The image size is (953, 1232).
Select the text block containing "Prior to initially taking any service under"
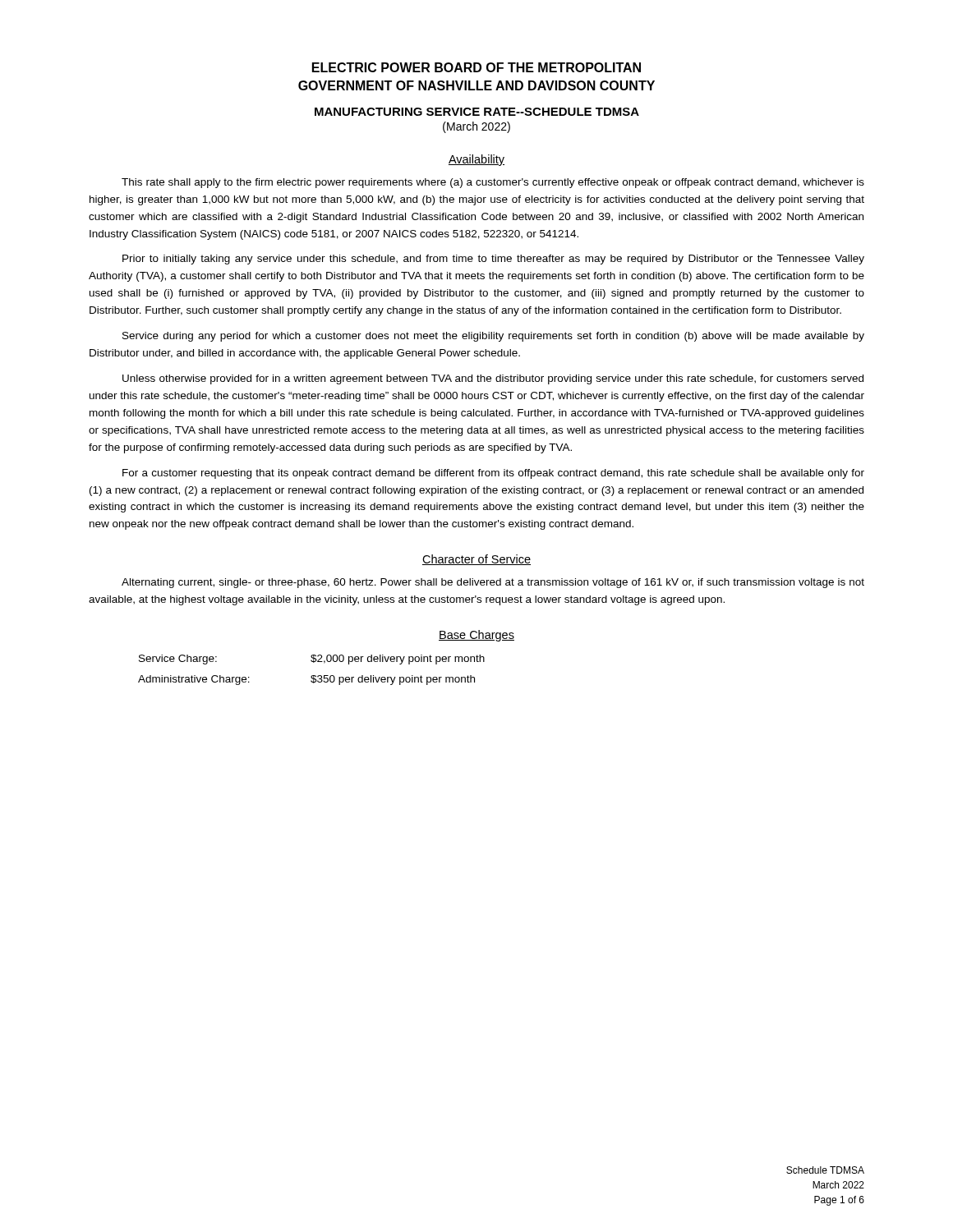tap(476, 284)
